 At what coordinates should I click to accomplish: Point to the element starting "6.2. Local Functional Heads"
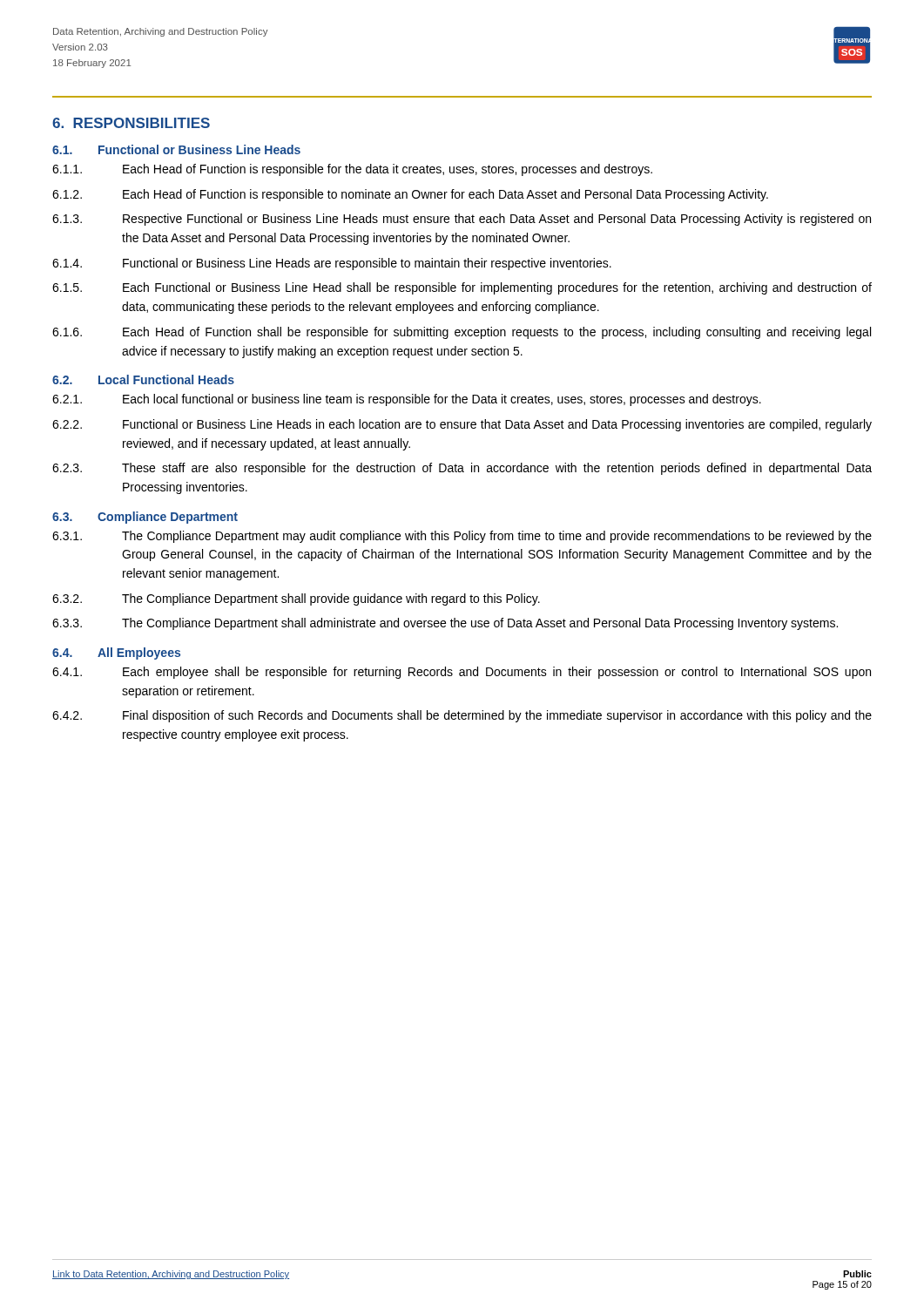coord(143,379)
